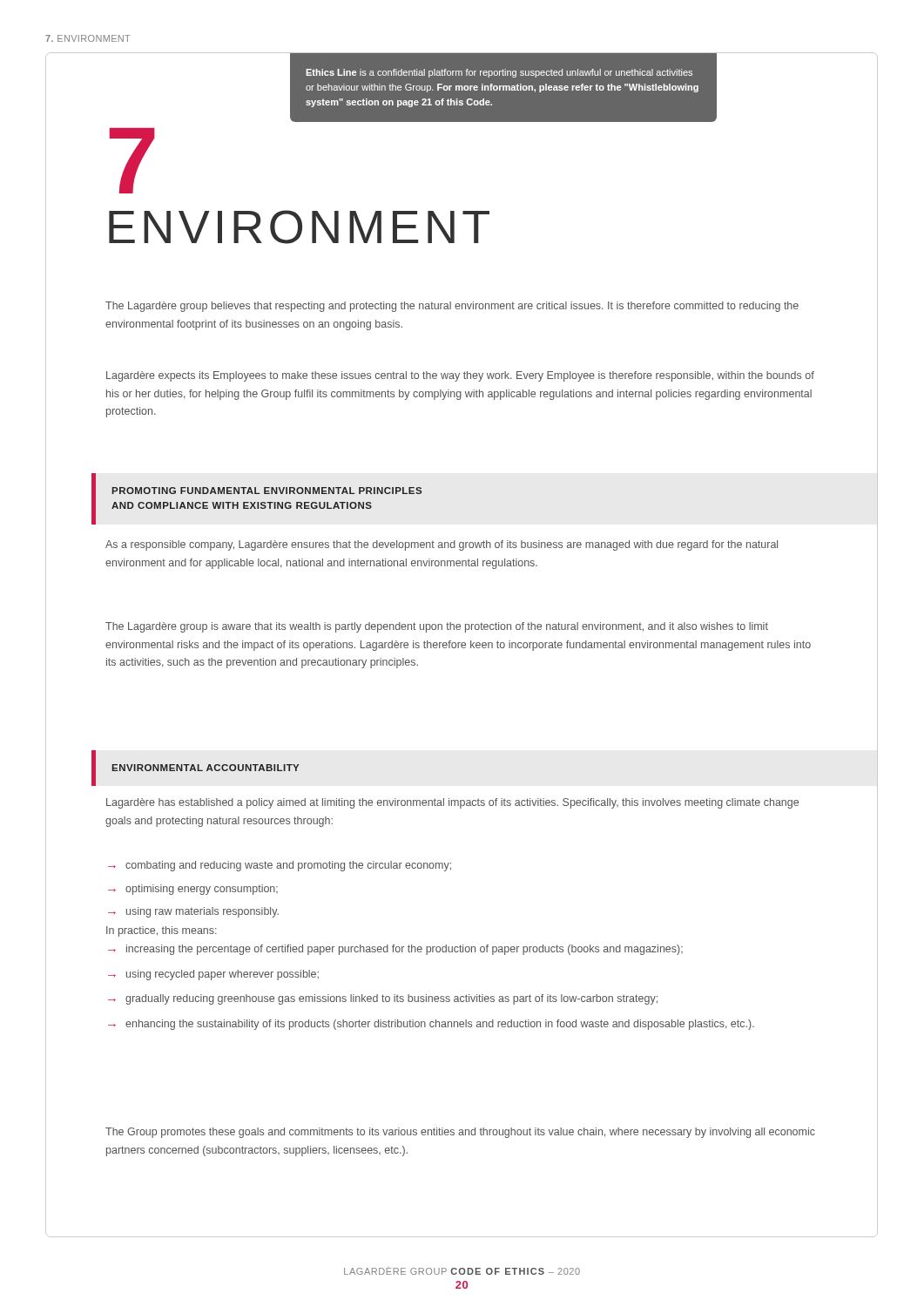The width and height of the screenshot is (924, 1307).
Task: Point to the block beginning "The Lagardère group is aware"
Action: point(458,644)
